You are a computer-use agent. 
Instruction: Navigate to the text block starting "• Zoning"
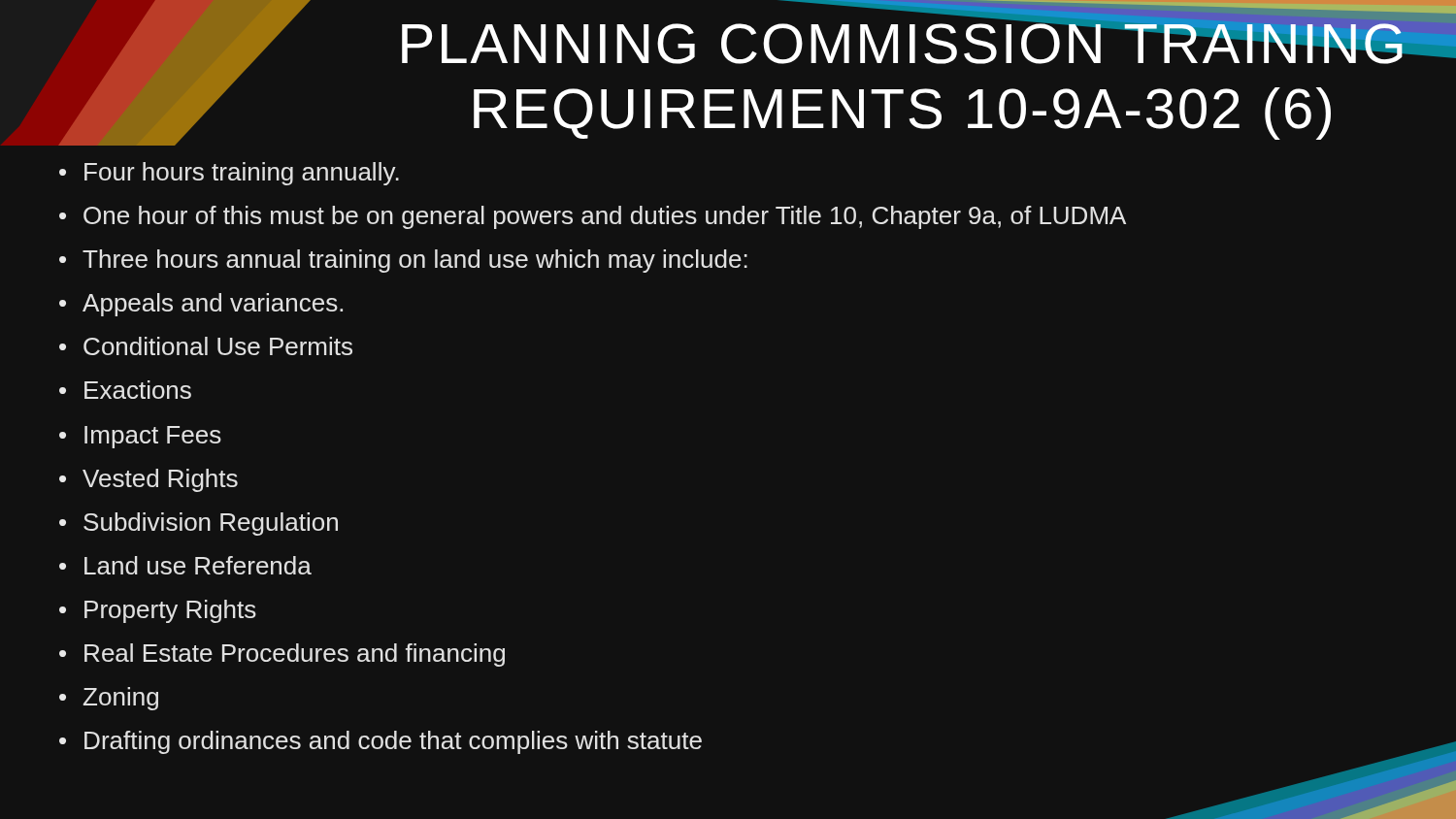[109, 697]
